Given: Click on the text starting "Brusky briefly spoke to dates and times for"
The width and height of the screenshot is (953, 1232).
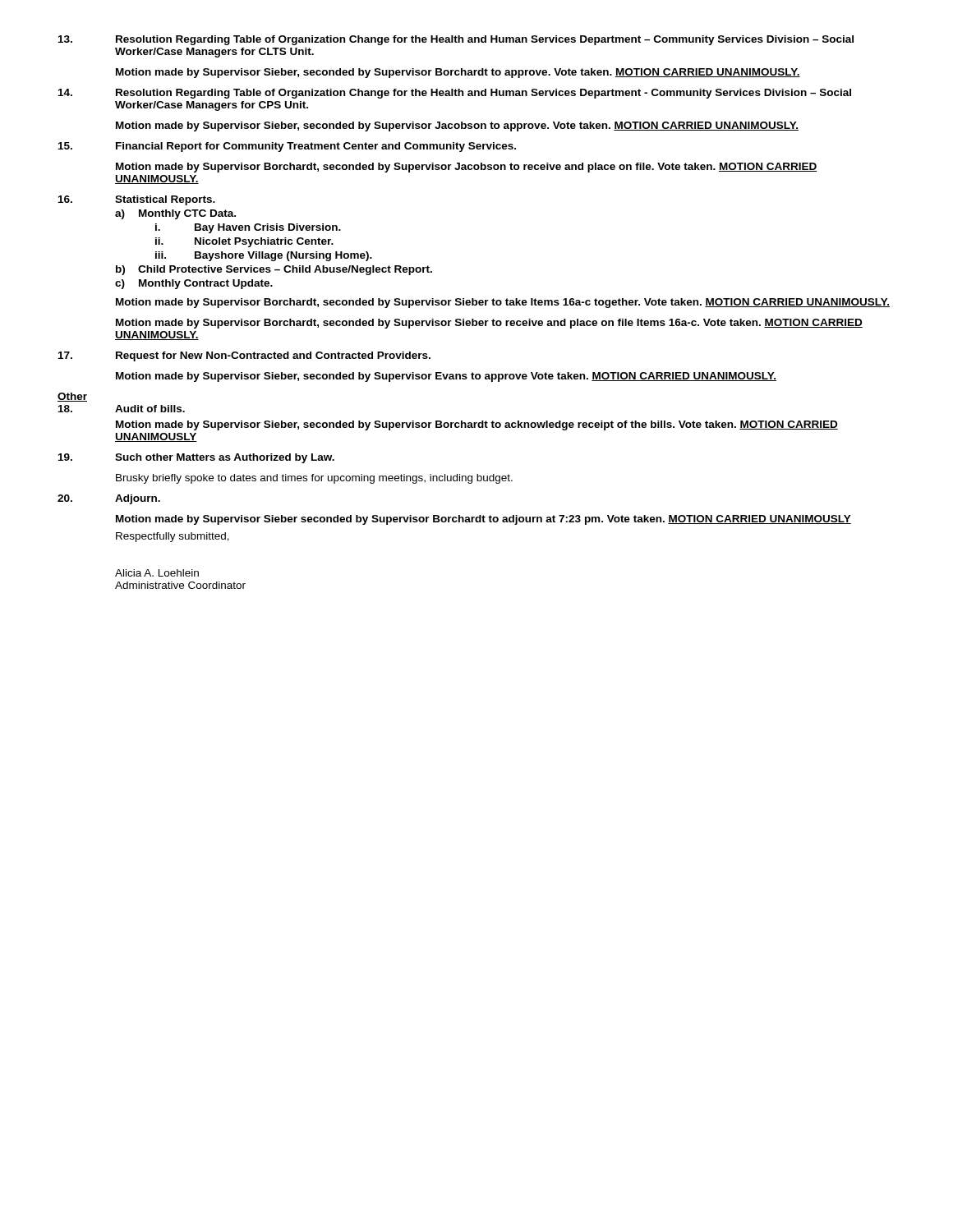Looking at the screenshot, I should pyautogui.click(x=314, y=478).
